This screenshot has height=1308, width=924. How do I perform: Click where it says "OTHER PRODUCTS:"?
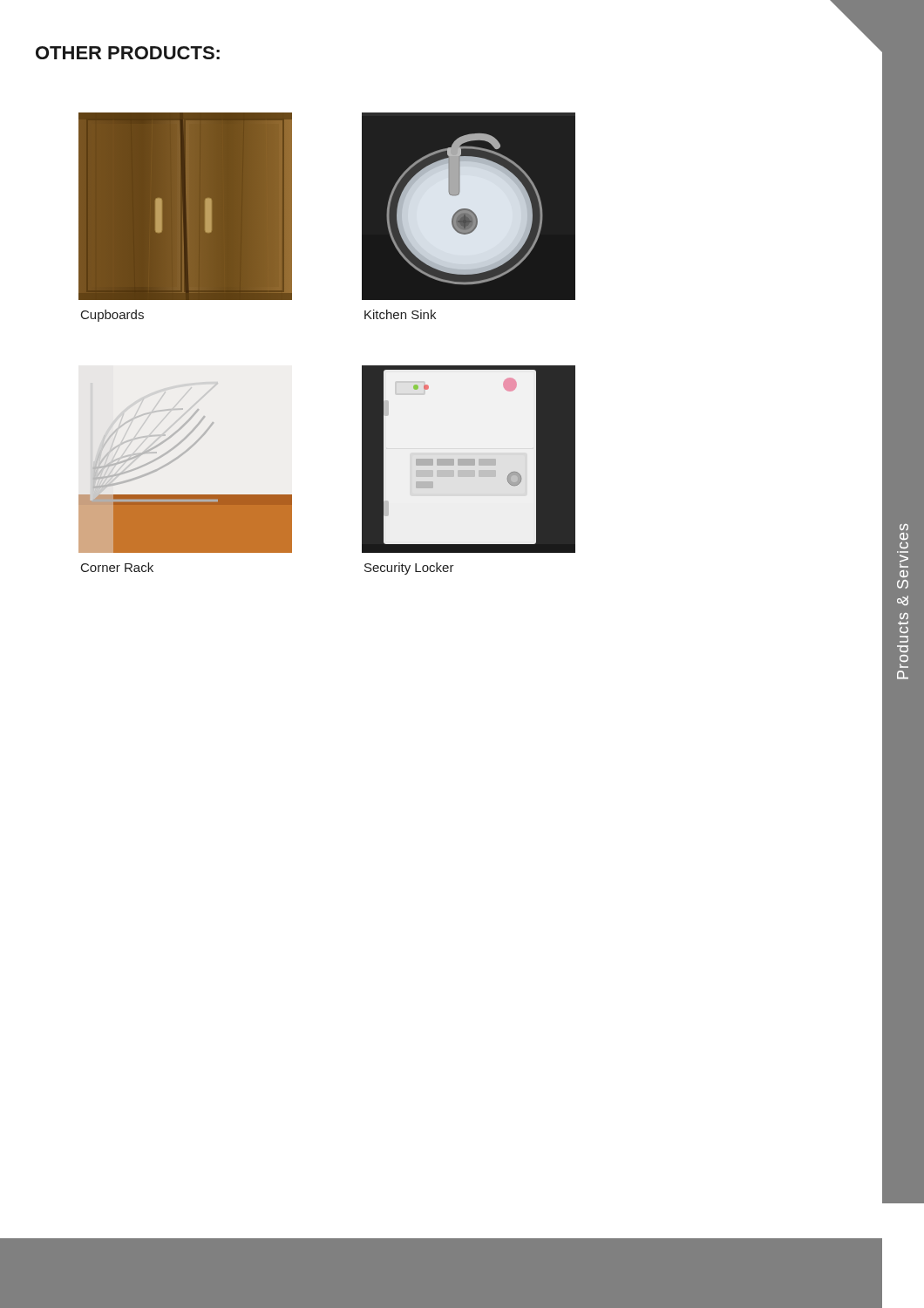point(128,53)
